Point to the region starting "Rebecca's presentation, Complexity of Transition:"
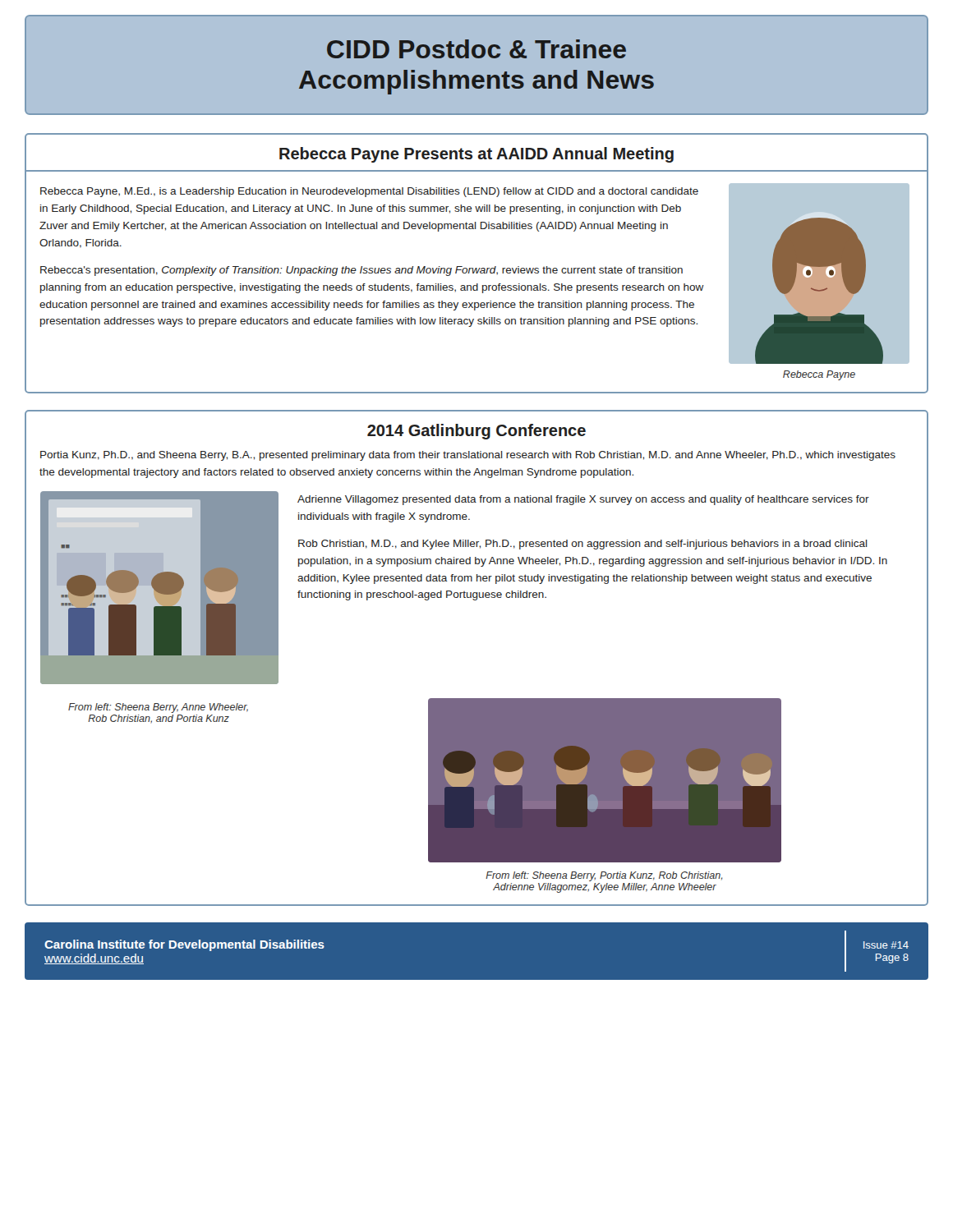The image size is (953, 1232). [371, 295]
